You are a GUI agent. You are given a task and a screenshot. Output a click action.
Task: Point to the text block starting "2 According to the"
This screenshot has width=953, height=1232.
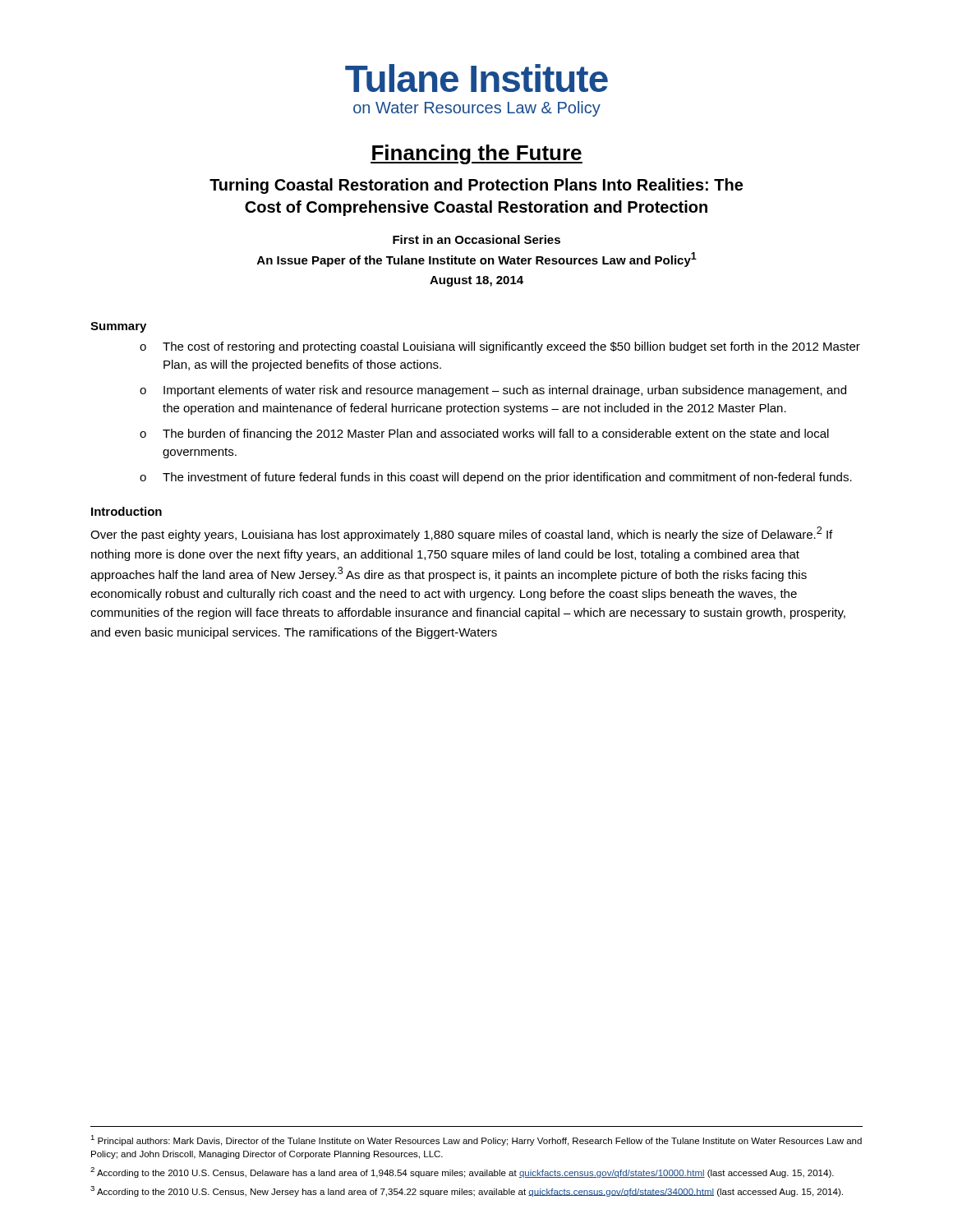[x=462, y=1171]
